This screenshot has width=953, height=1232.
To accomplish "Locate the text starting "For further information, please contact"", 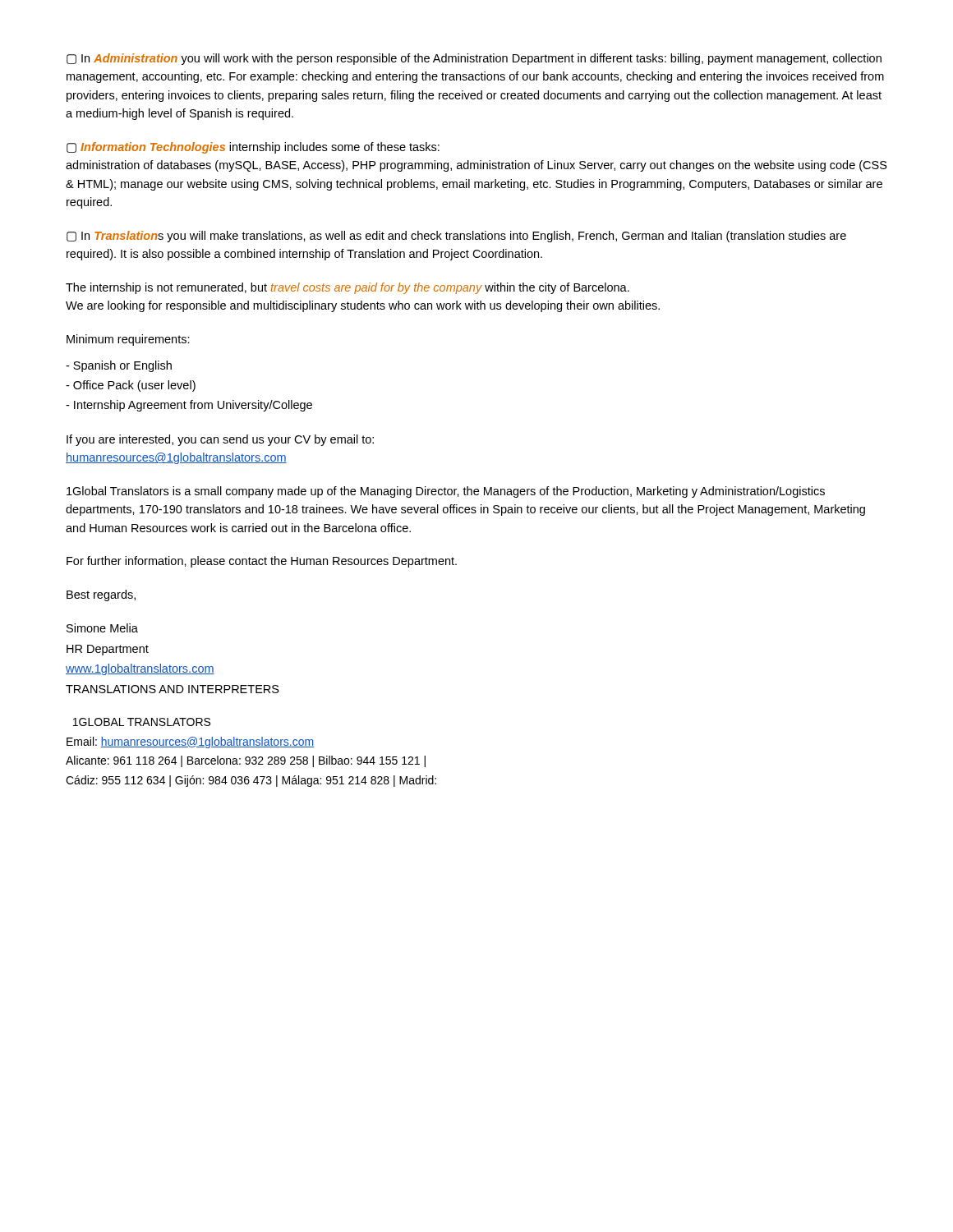I will click(x=262, y=561).
